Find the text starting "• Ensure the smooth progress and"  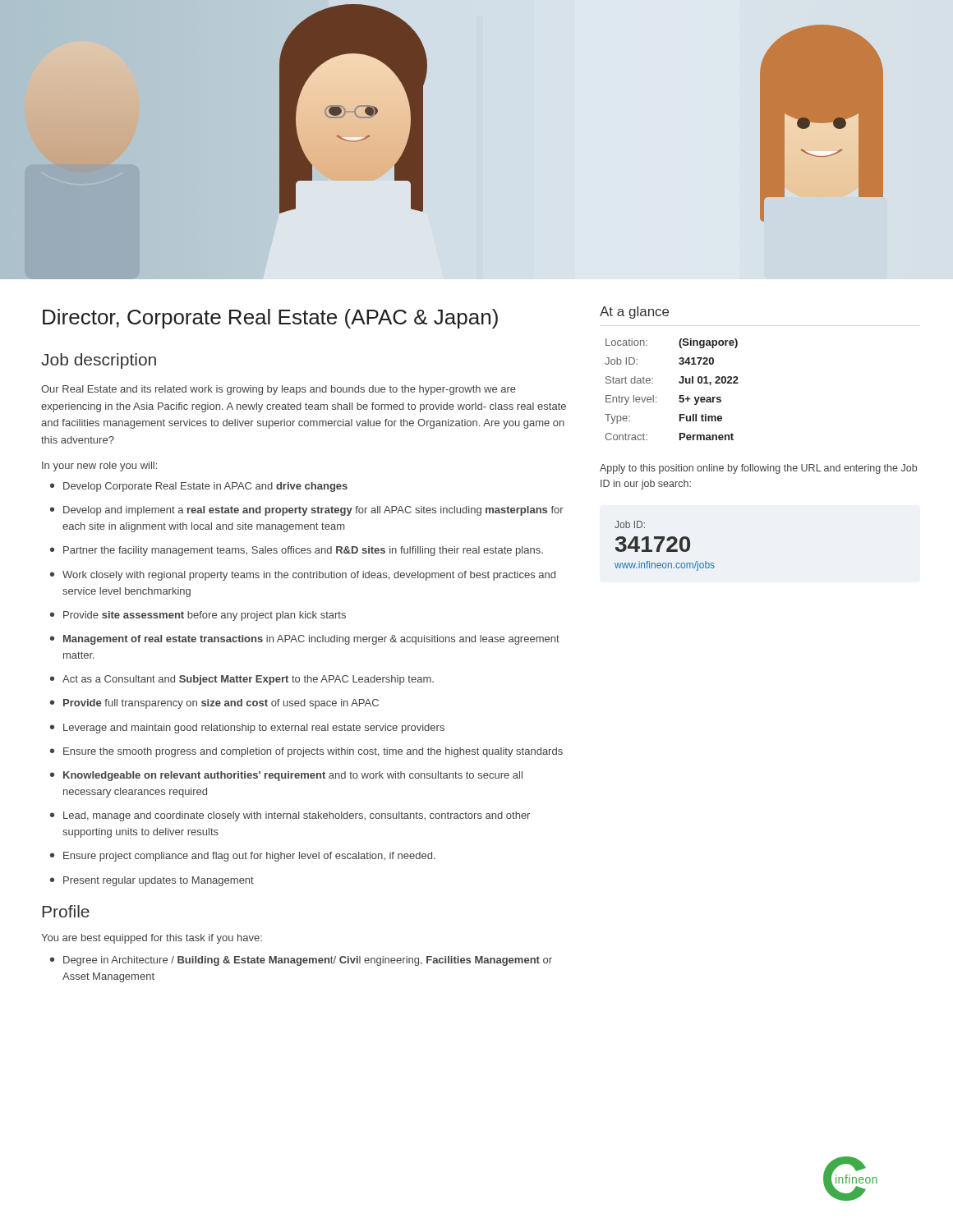click(x=306, y=751)
